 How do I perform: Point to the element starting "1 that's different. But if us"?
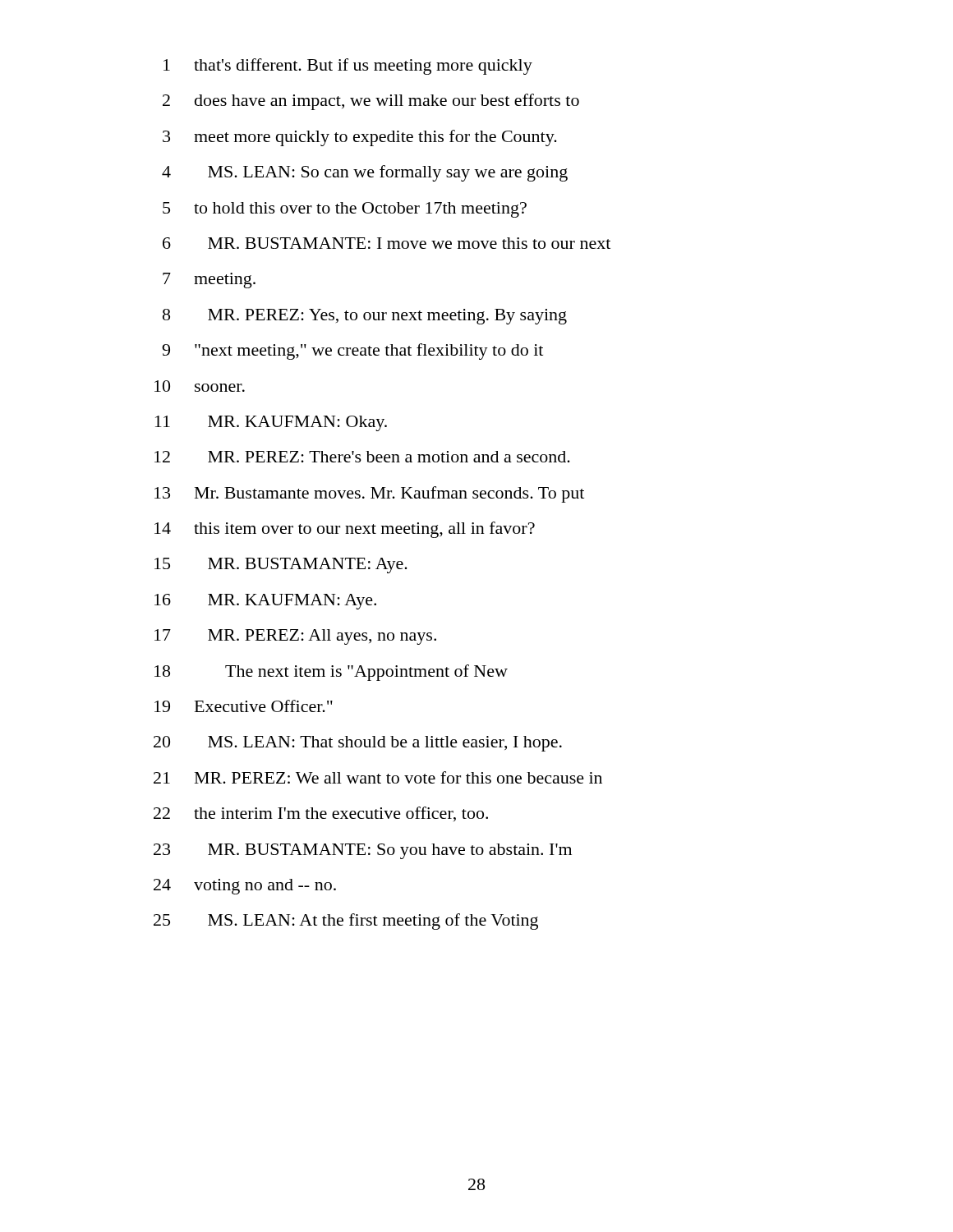pos(493,65)
